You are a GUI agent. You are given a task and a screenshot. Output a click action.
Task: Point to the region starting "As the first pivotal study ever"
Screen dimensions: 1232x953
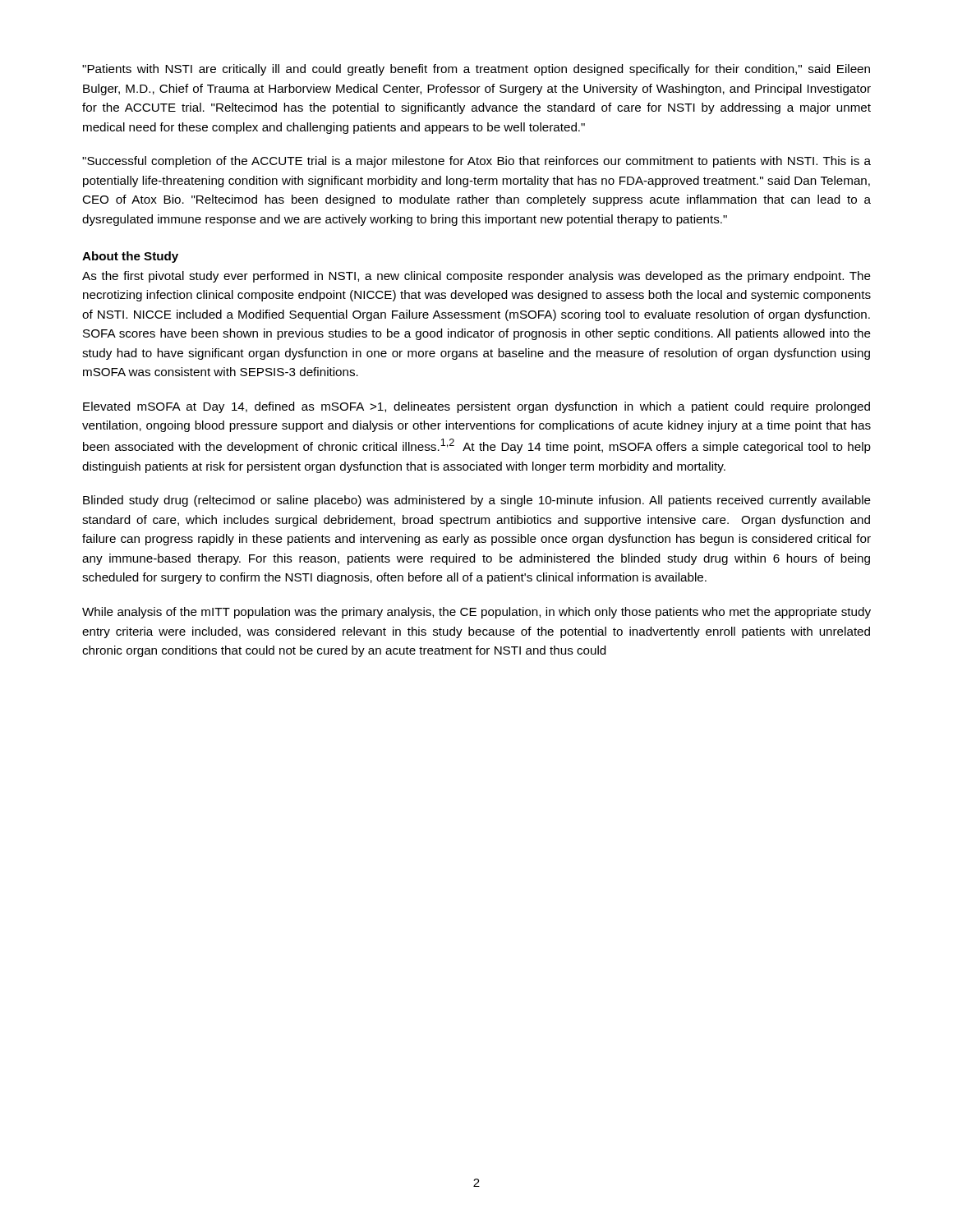[476, 324]
